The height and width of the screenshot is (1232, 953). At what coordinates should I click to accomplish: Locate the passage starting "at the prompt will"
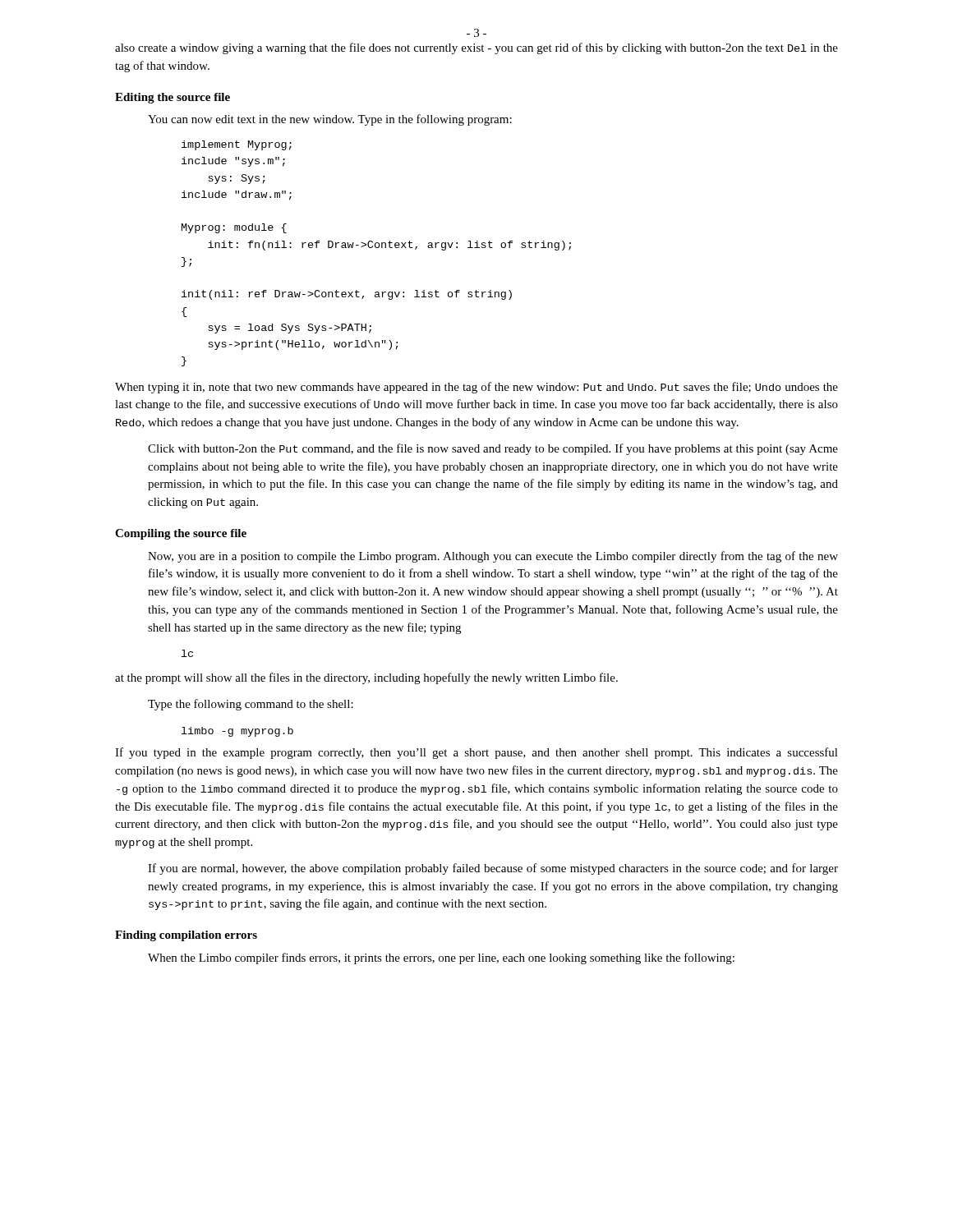tap(476, 678)
